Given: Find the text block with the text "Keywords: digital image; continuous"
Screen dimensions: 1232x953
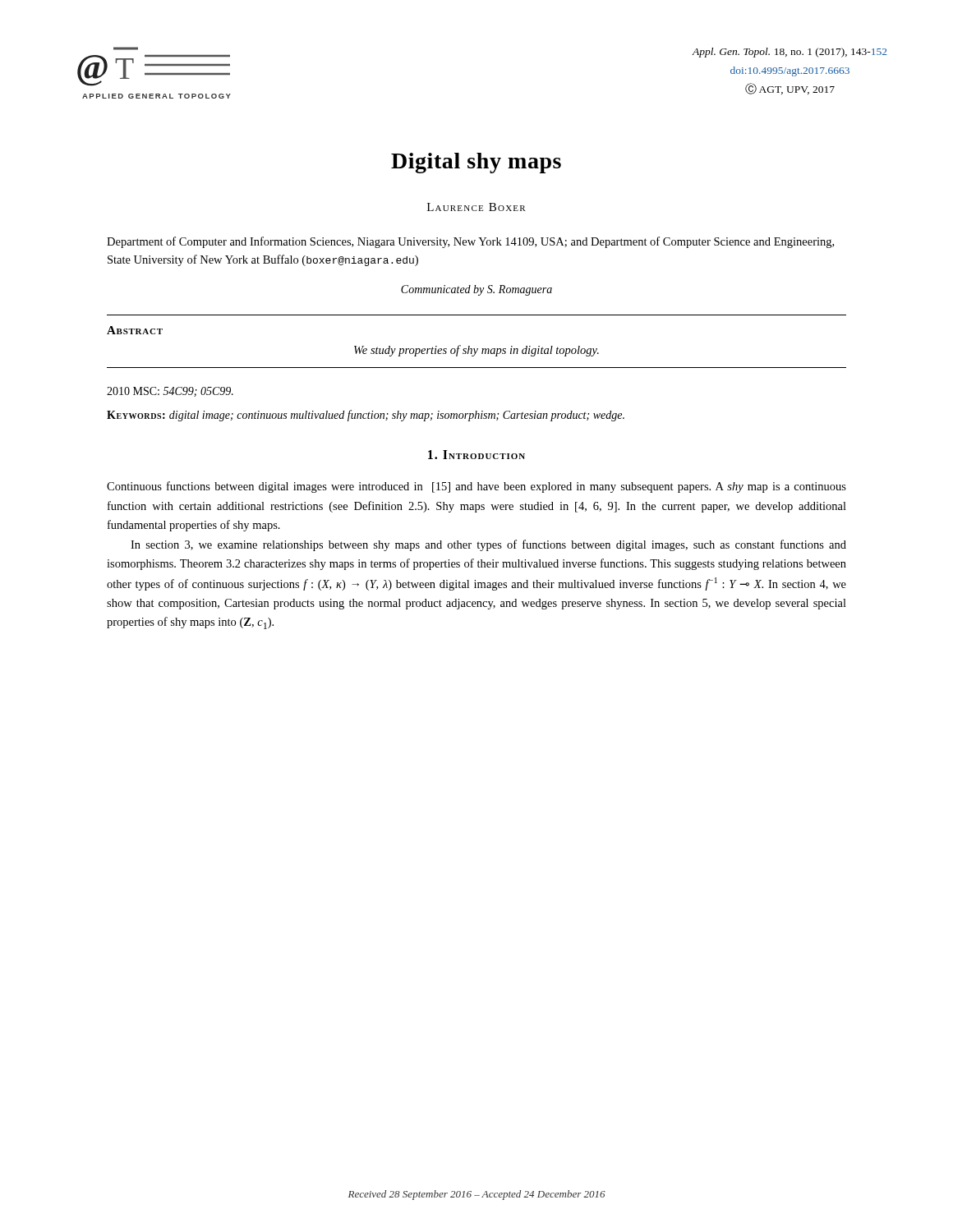Looking at the screenshot, I should (366, 415).
